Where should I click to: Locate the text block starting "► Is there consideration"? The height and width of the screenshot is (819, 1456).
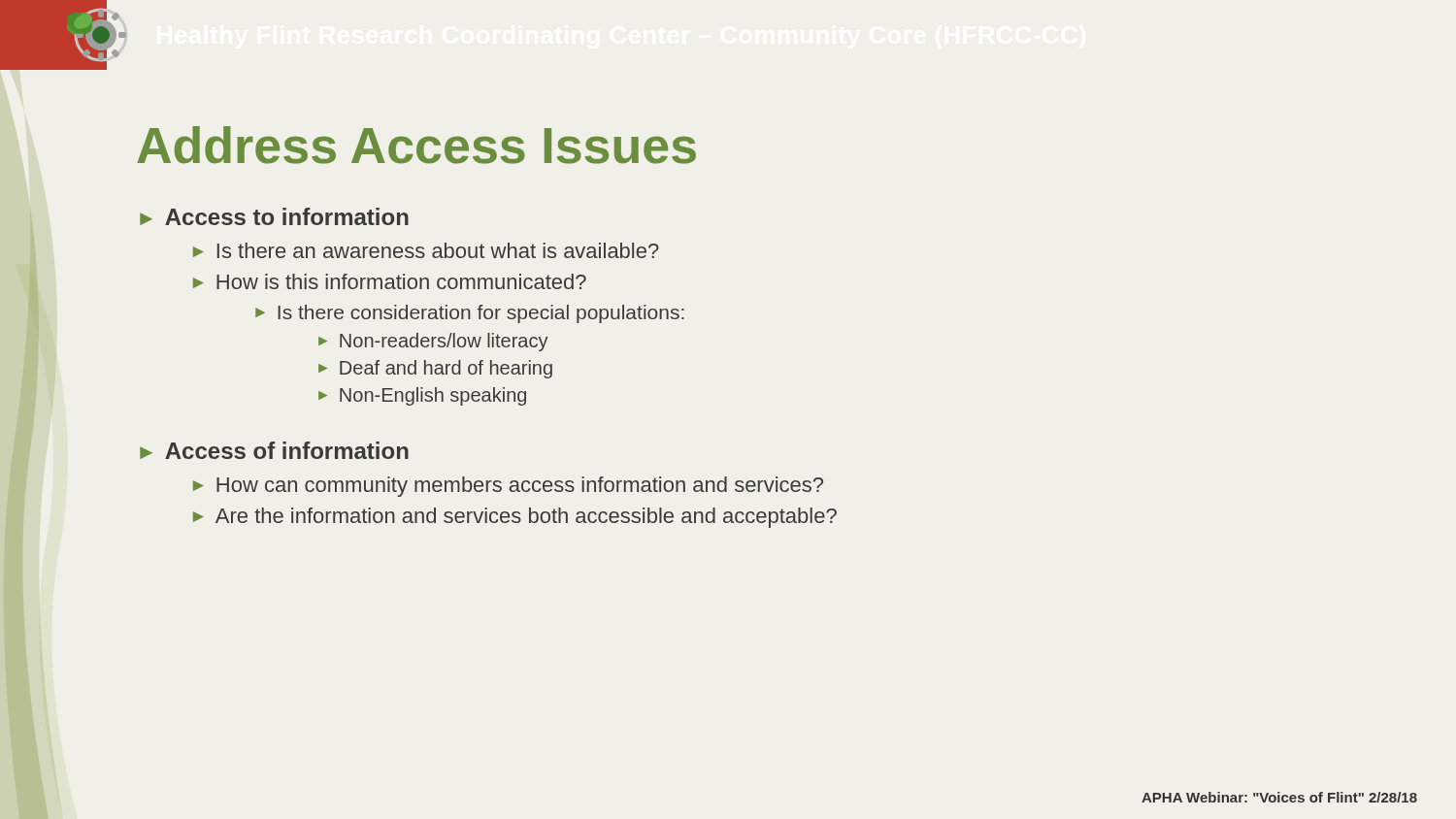click(469, 312)
